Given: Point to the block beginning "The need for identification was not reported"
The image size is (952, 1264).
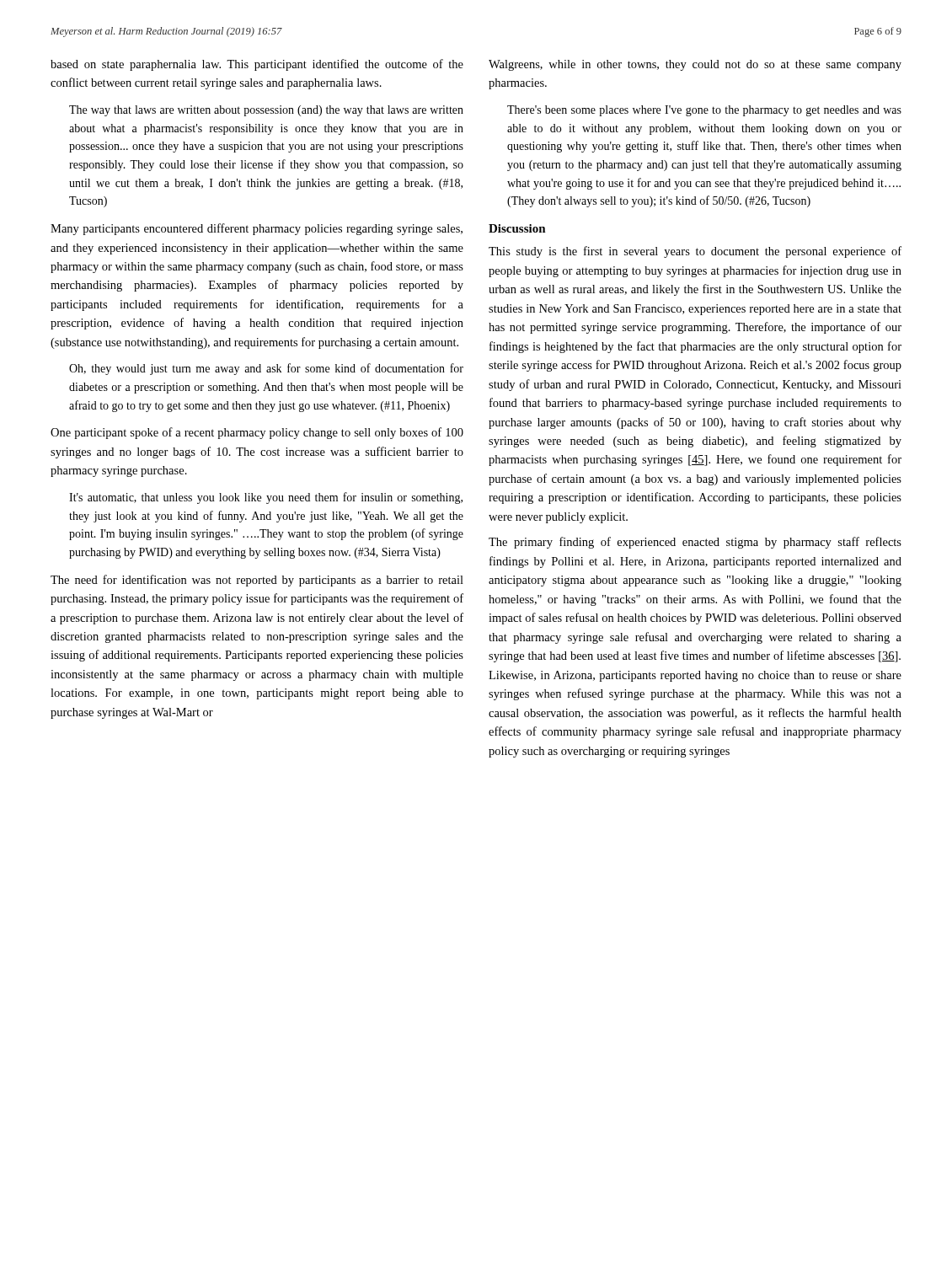Looking at the screenshot, I should tap(257, 646).
